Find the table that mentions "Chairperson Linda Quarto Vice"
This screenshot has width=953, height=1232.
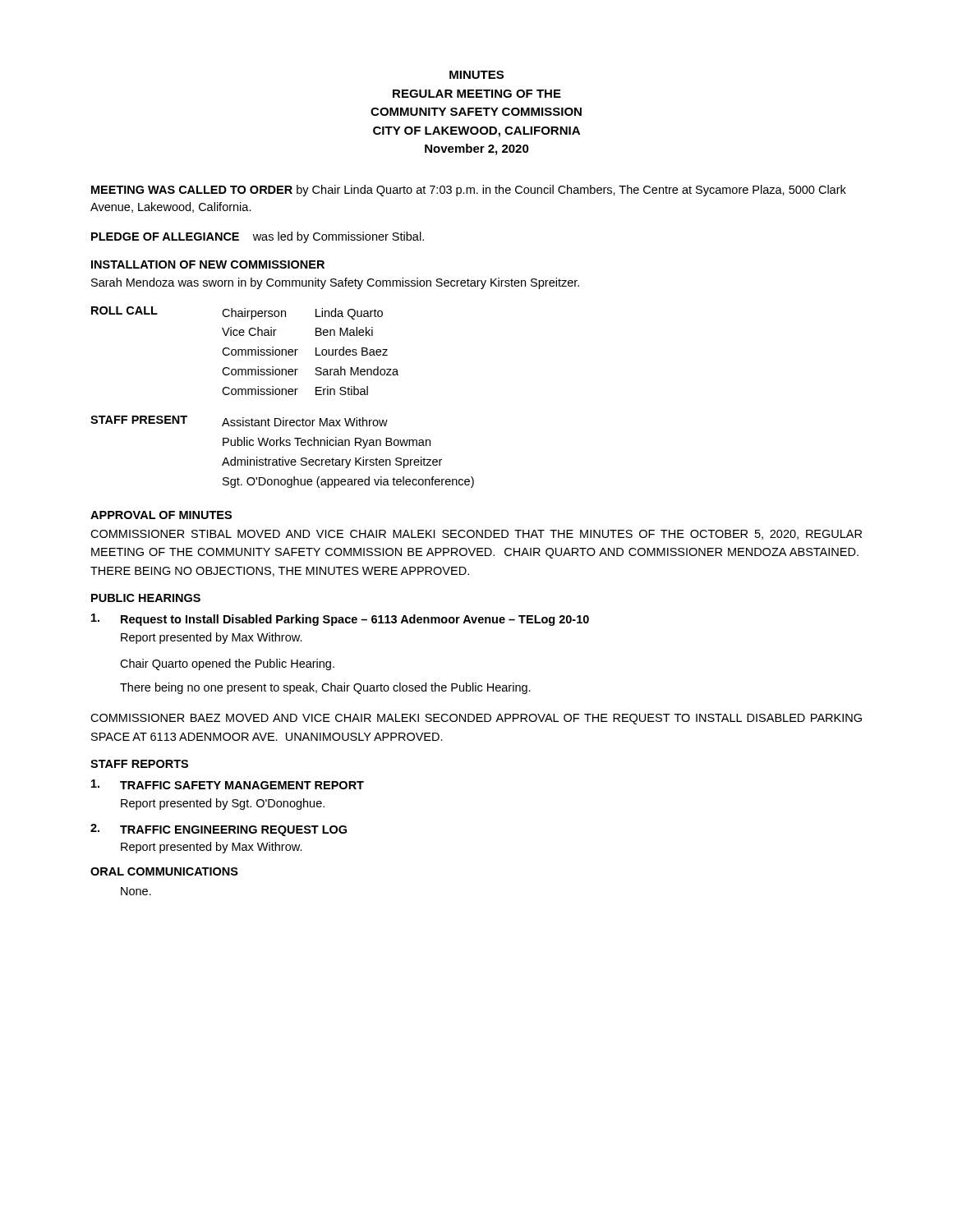[318, 353]
